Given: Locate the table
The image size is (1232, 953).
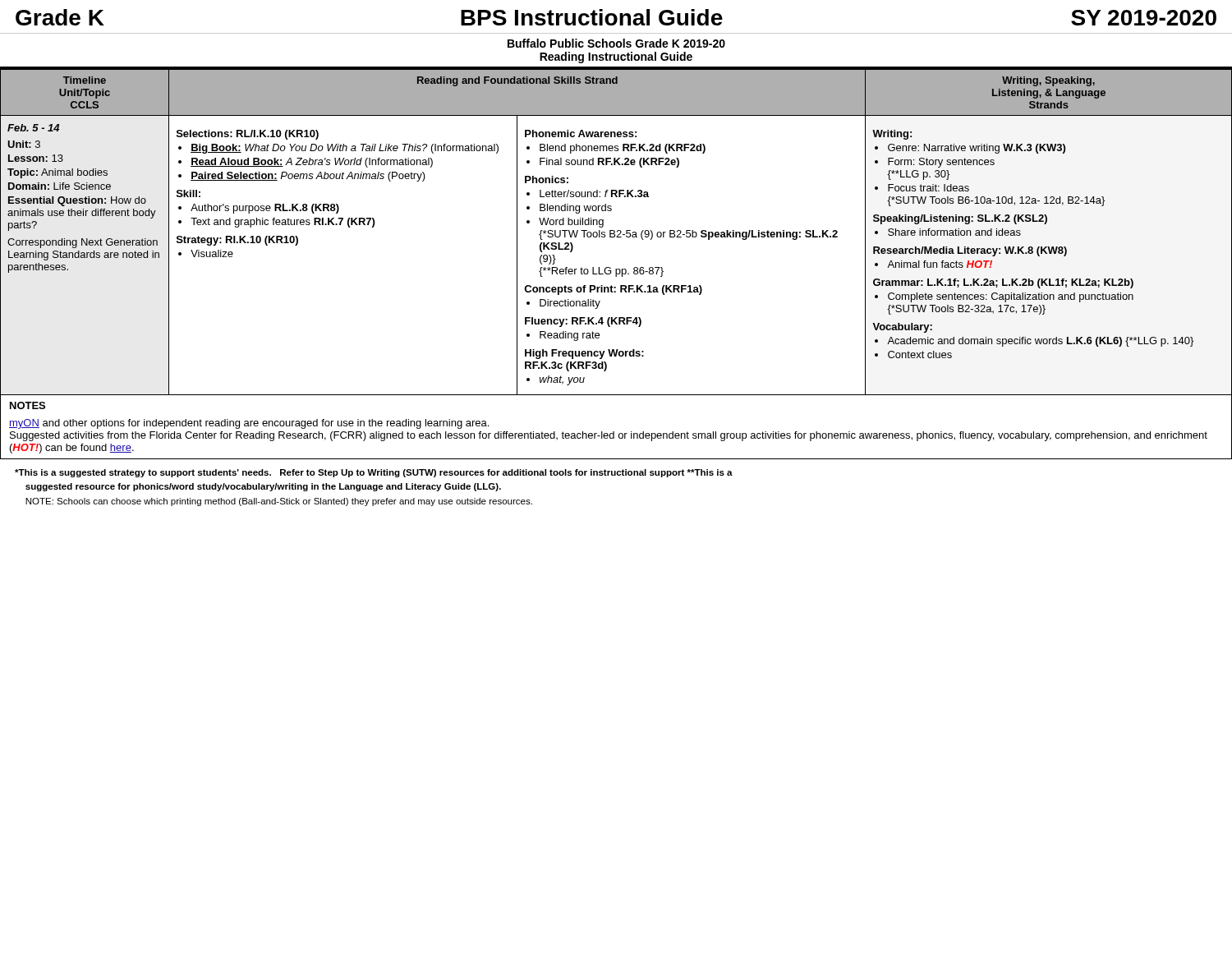Looking at the screenshot, I should tap(616, 232).
